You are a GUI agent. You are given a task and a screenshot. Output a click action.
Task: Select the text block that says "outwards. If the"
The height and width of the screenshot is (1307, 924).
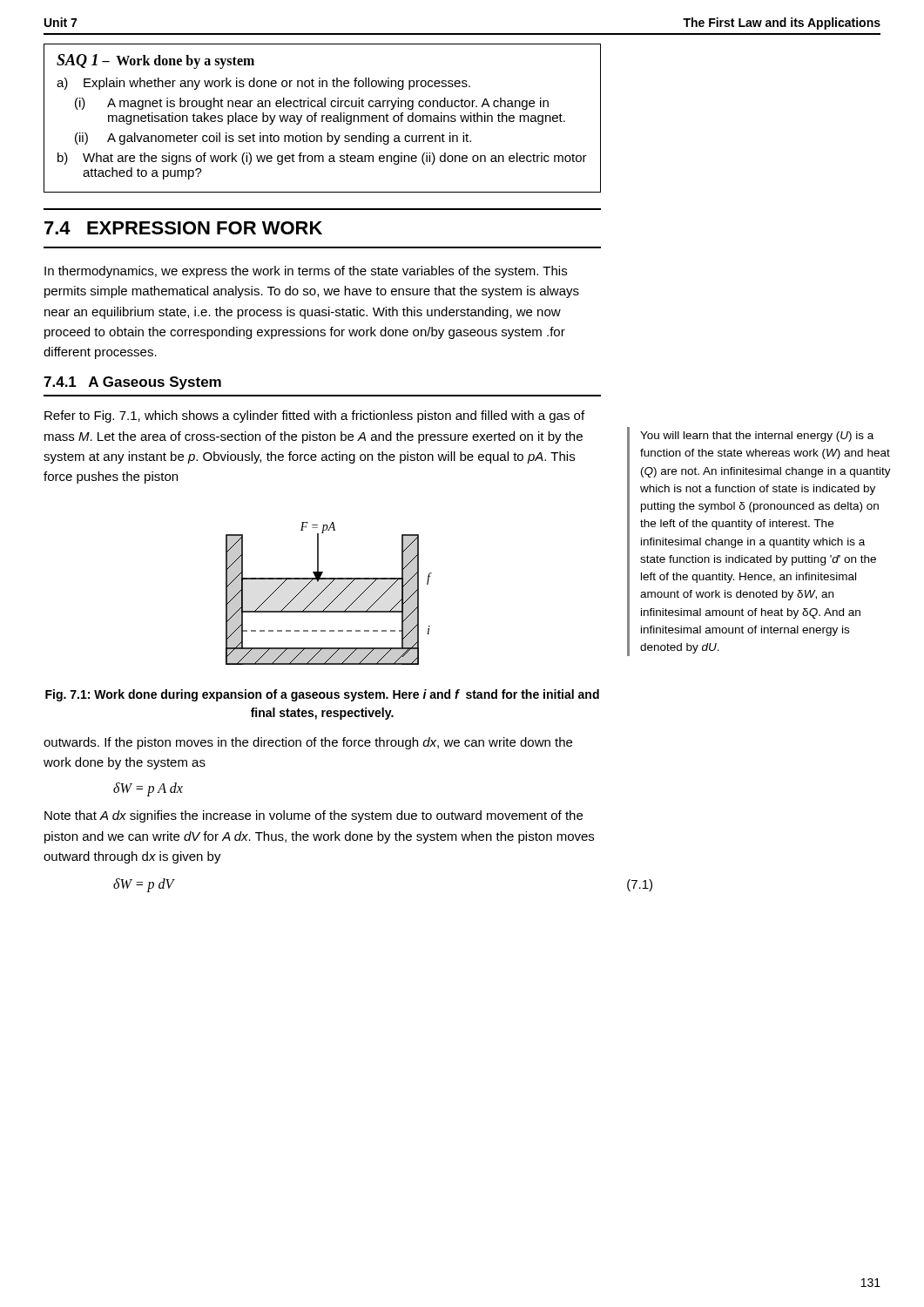click(308, 752)
